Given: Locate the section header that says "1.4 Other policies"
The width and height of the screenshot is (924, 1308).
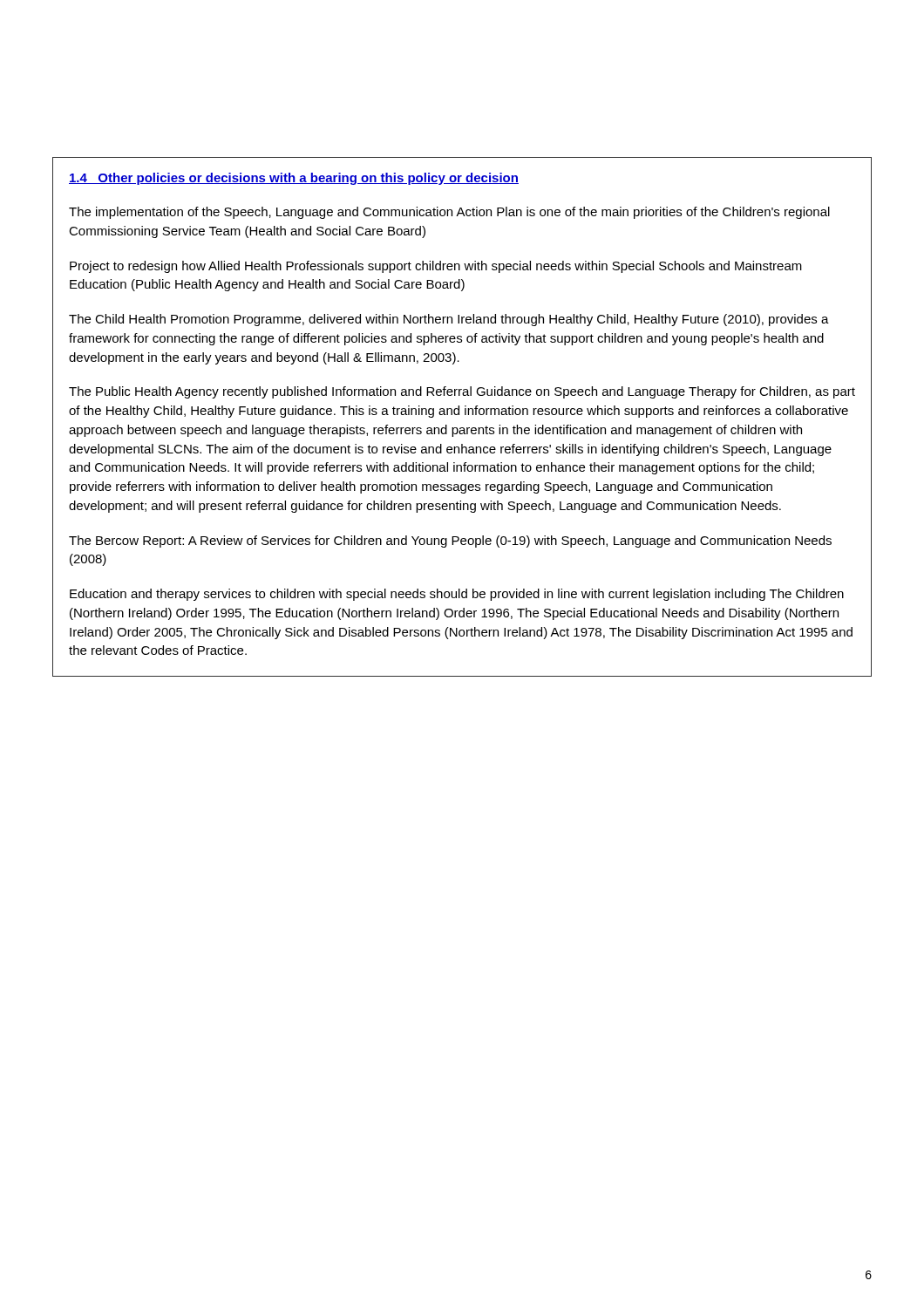Looking at the screenshot, I should click(294, 177).
